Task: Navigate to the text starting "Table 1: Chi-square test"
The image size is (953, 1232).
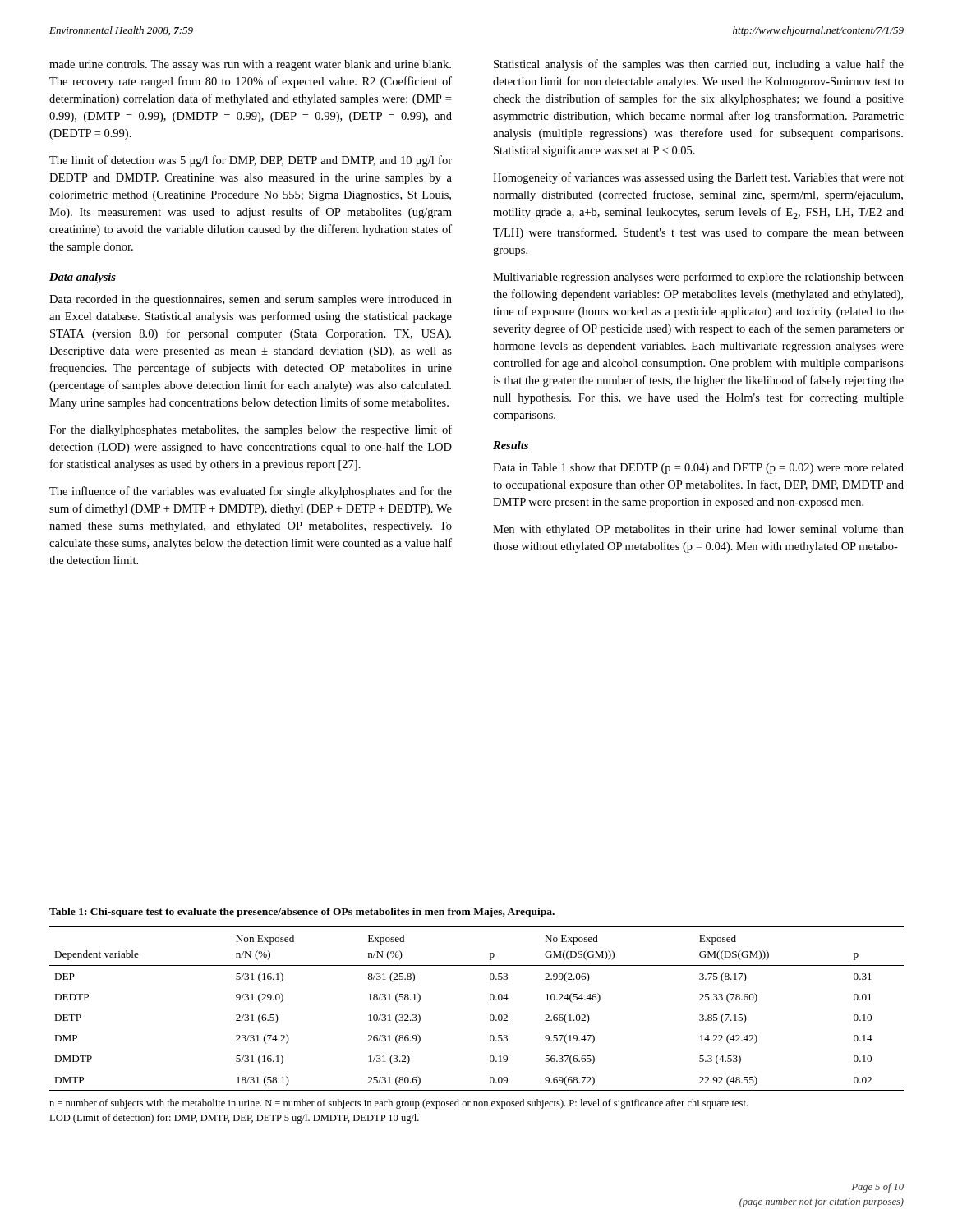Action: coord(302,911)
